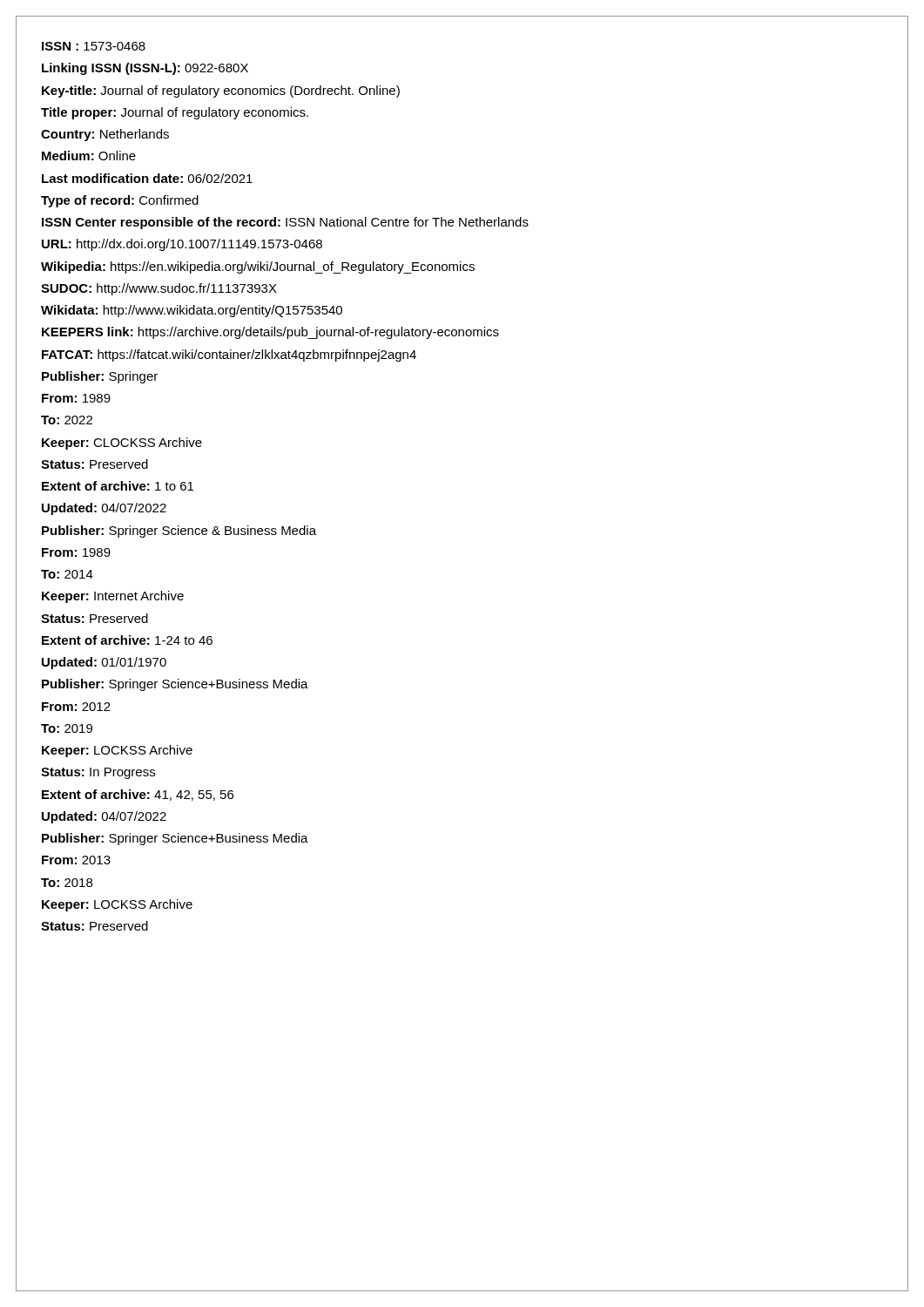Select the text block containing "ISSN Center responsible of the record: ISSN National"
The width and height of the screenshot is (924, 1307).
coord(285,222)
